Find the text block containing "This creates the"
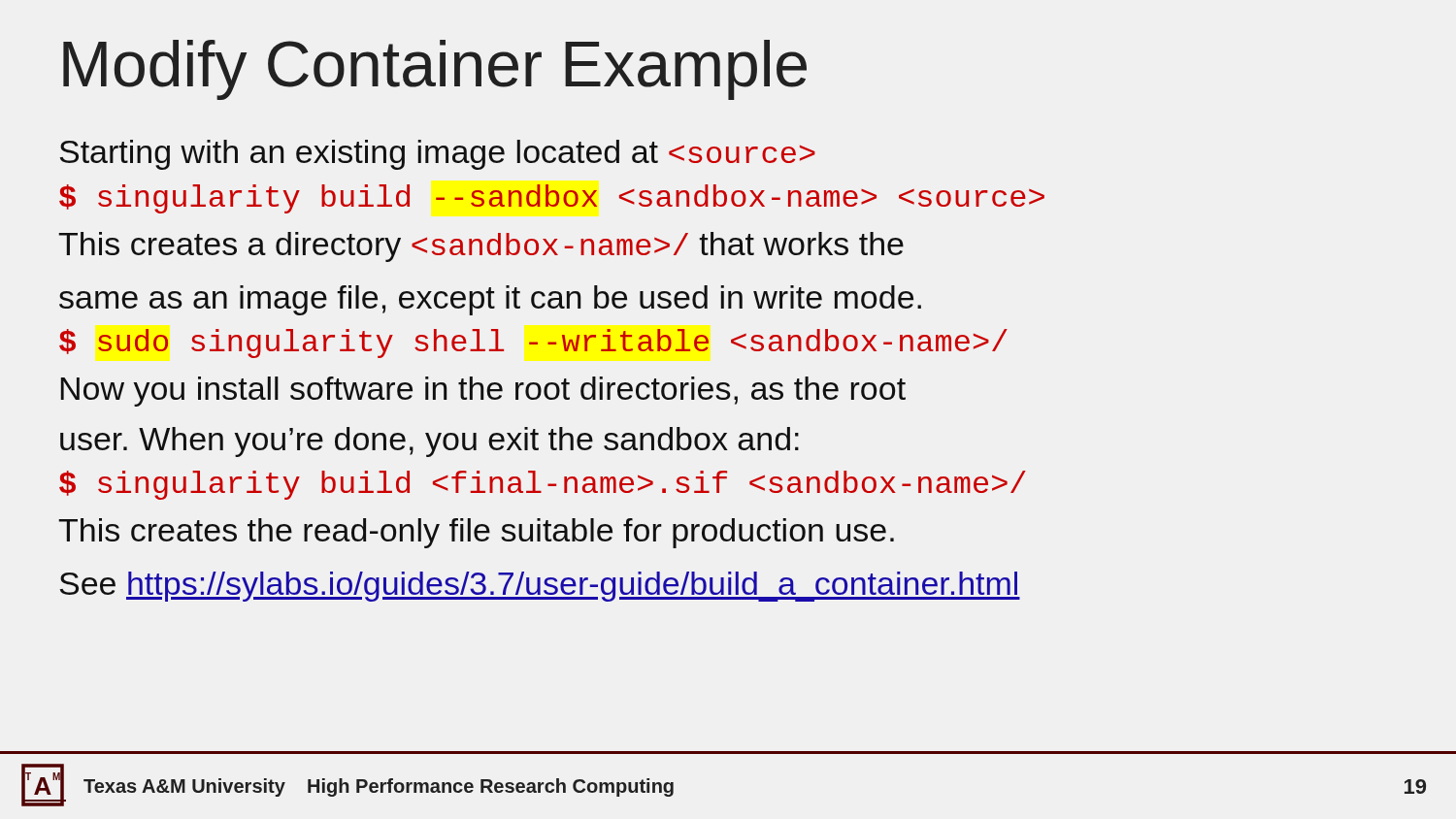 tap(477, 530)
